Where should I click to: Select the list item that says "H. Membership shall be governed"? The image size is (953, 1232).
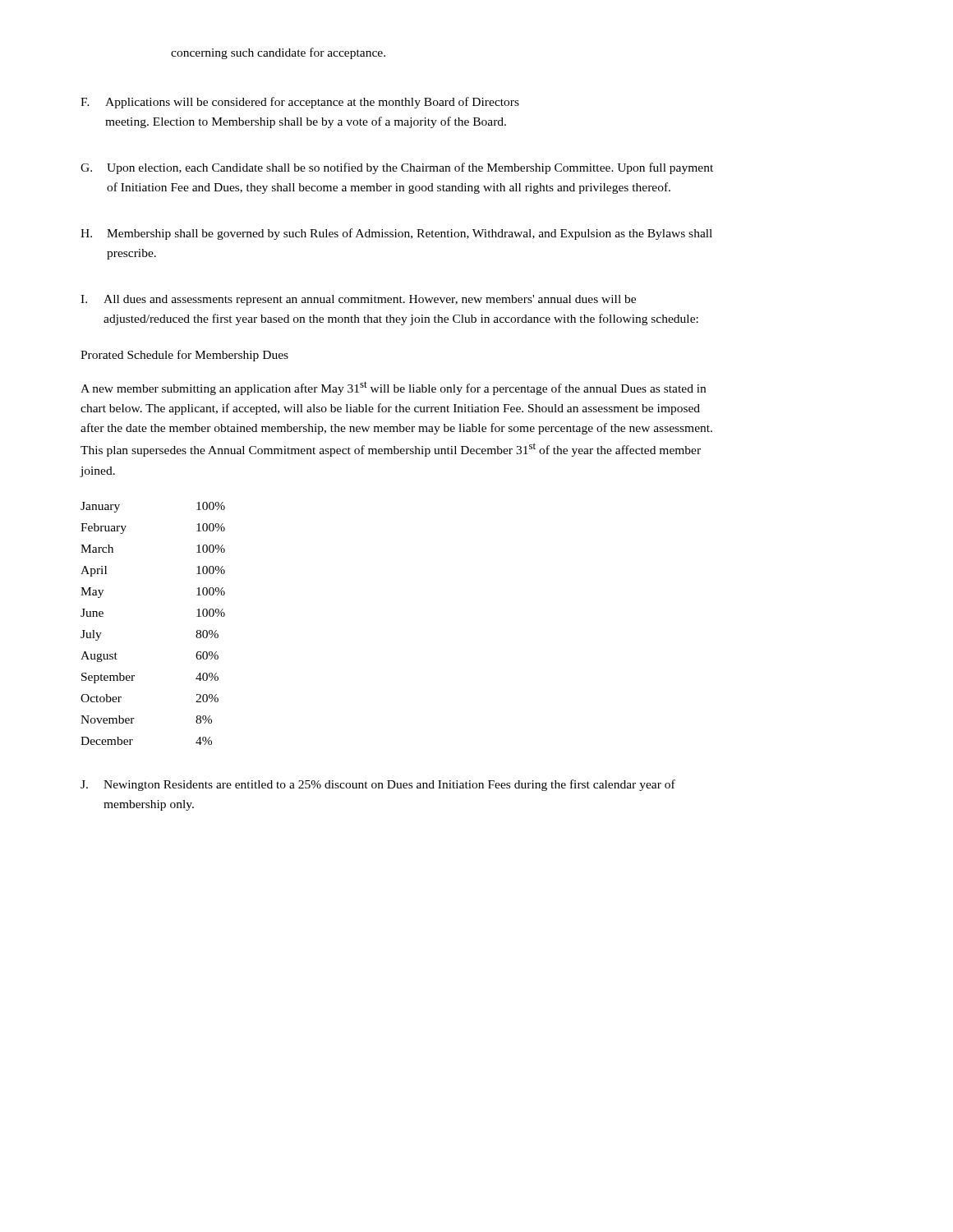point(401,243)
